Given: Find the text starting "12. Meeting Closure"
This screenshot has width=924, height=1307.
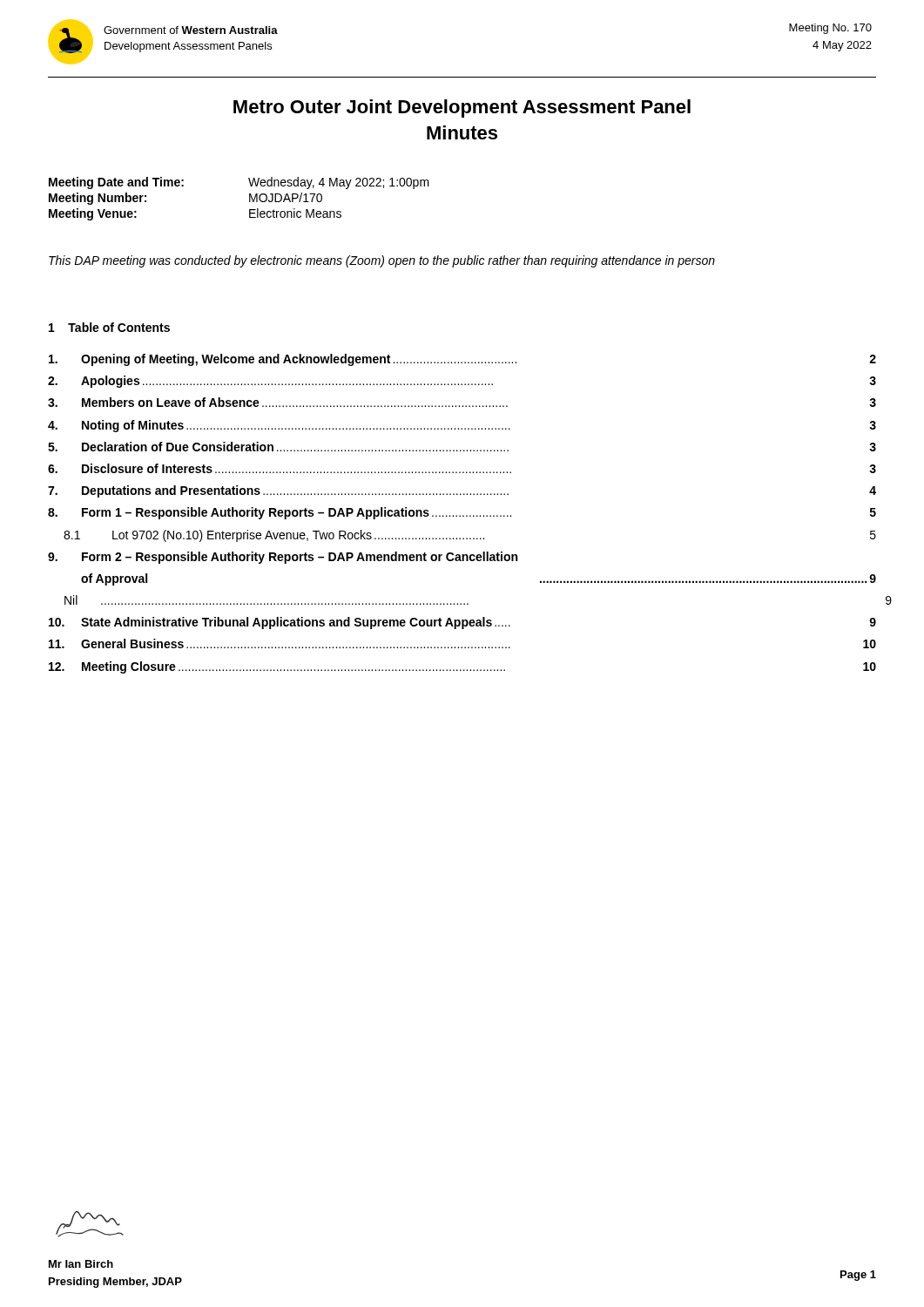Looking at the screenshot, I should (x=462, y=667).
